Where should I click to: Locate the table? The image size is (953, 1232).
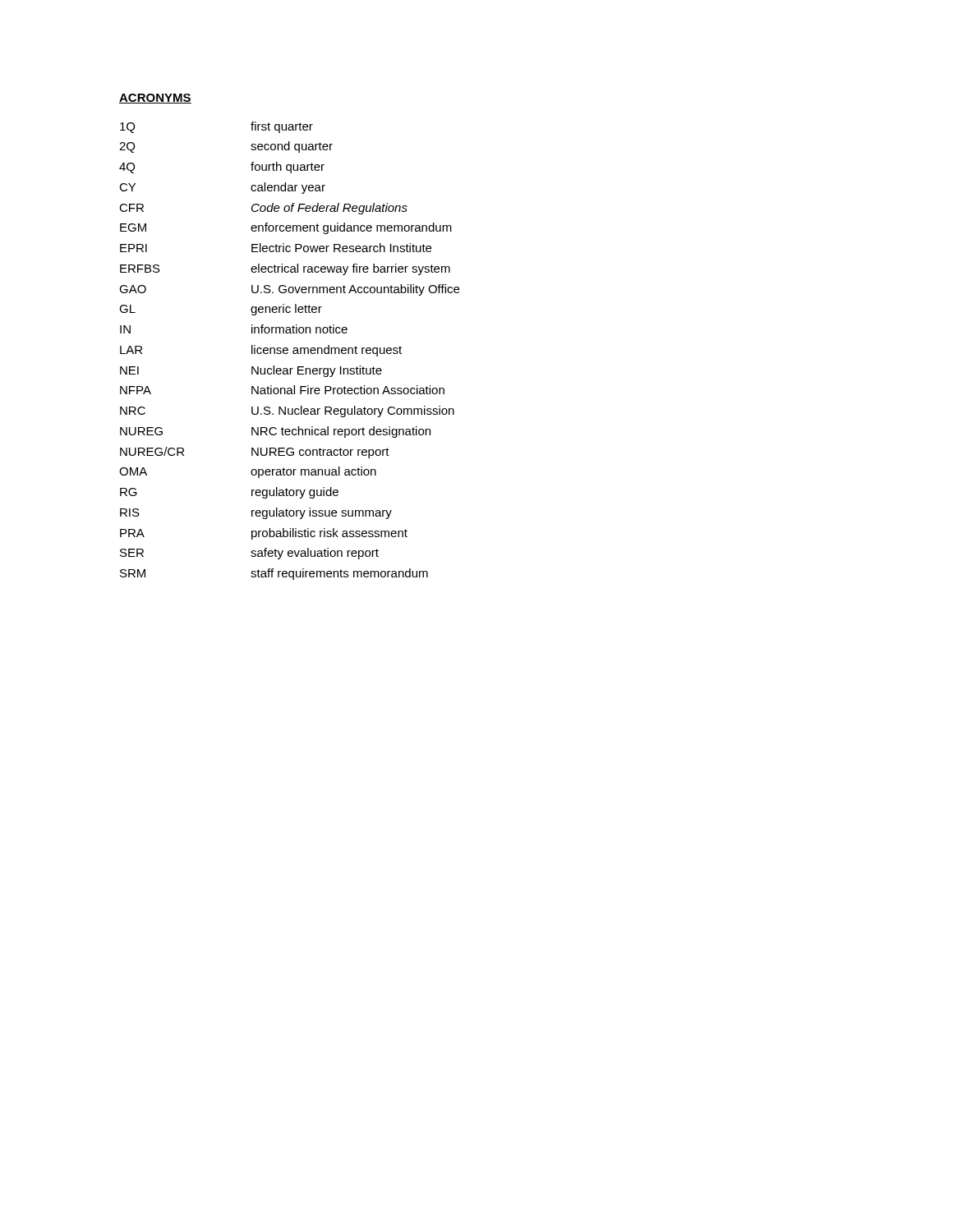[440, 350]
